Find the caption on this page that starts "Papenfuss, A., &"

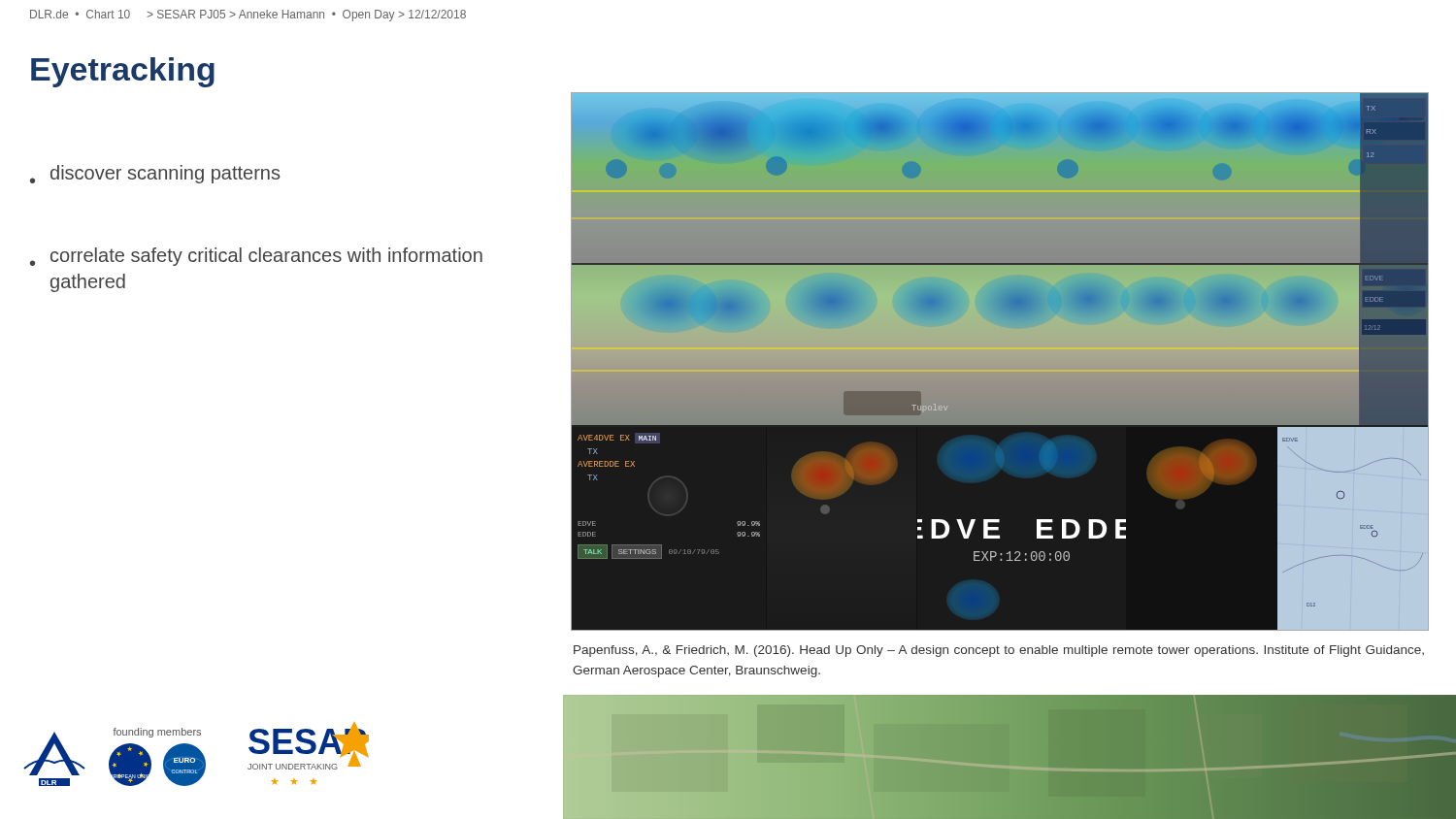pyautogui.click(x=999, y=660)
